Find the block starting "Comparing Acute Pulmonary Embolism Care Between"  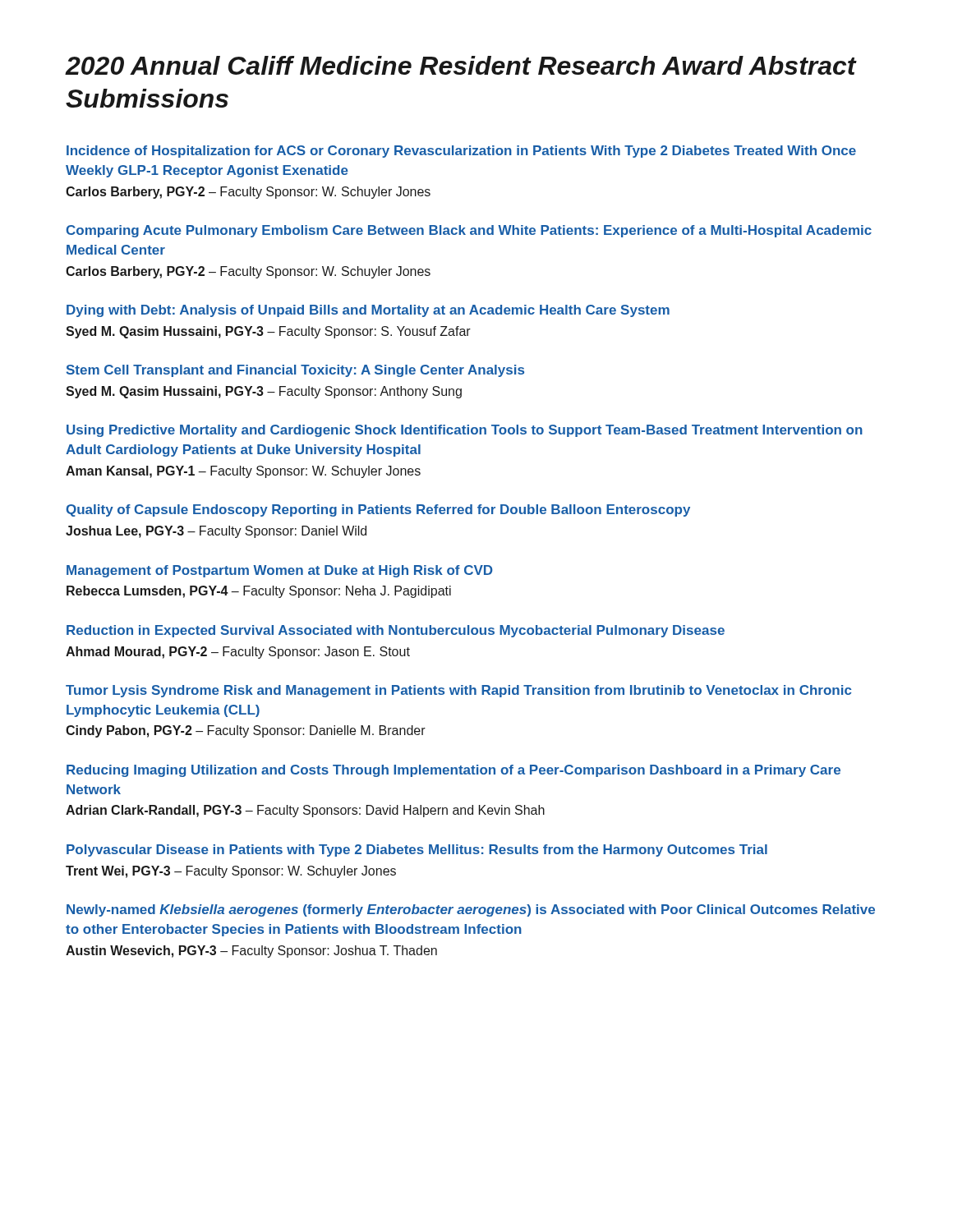[469, 231]
